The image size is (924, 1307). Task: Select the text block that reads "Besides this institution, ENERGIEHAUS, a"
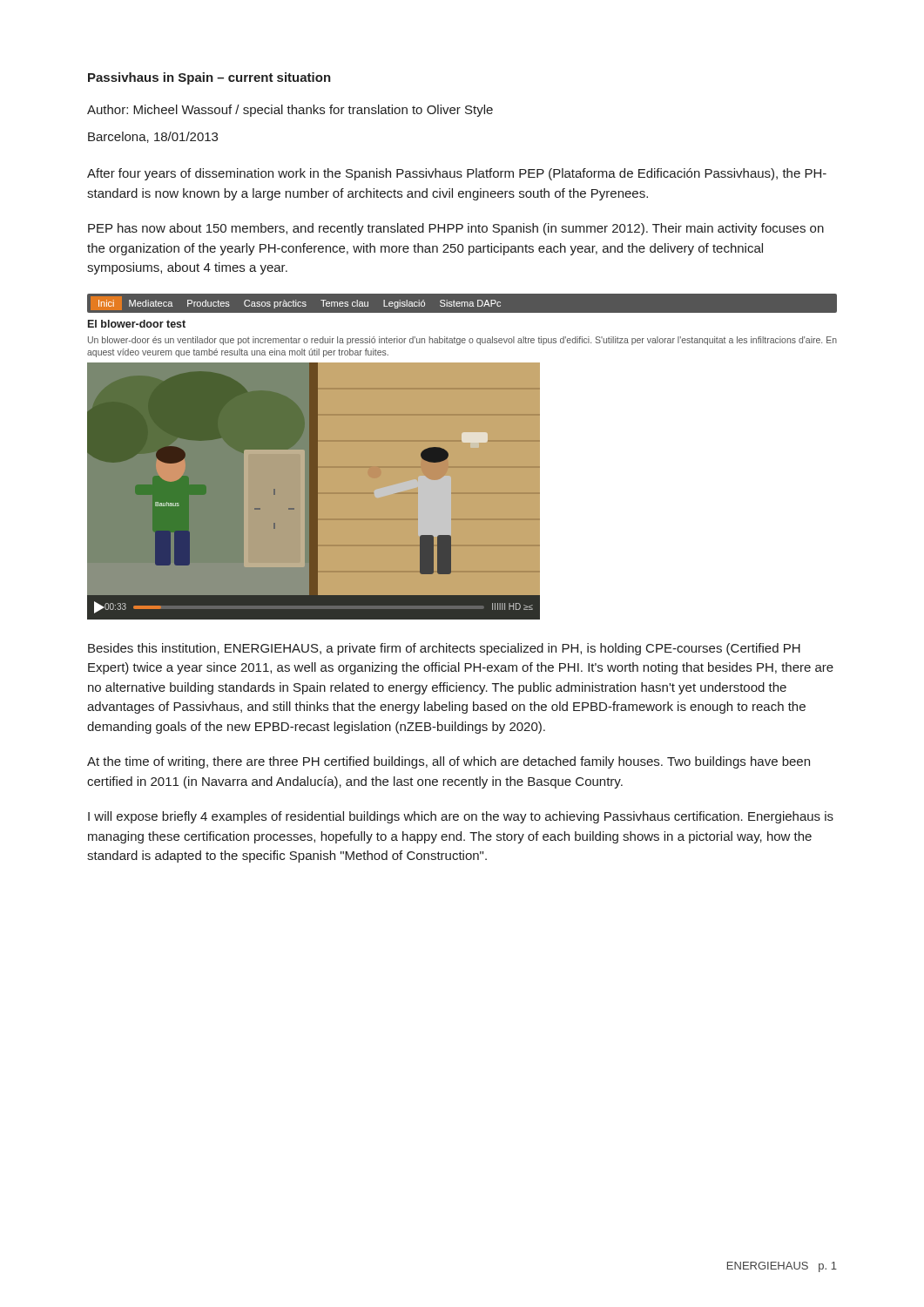[x=460, y=687]
